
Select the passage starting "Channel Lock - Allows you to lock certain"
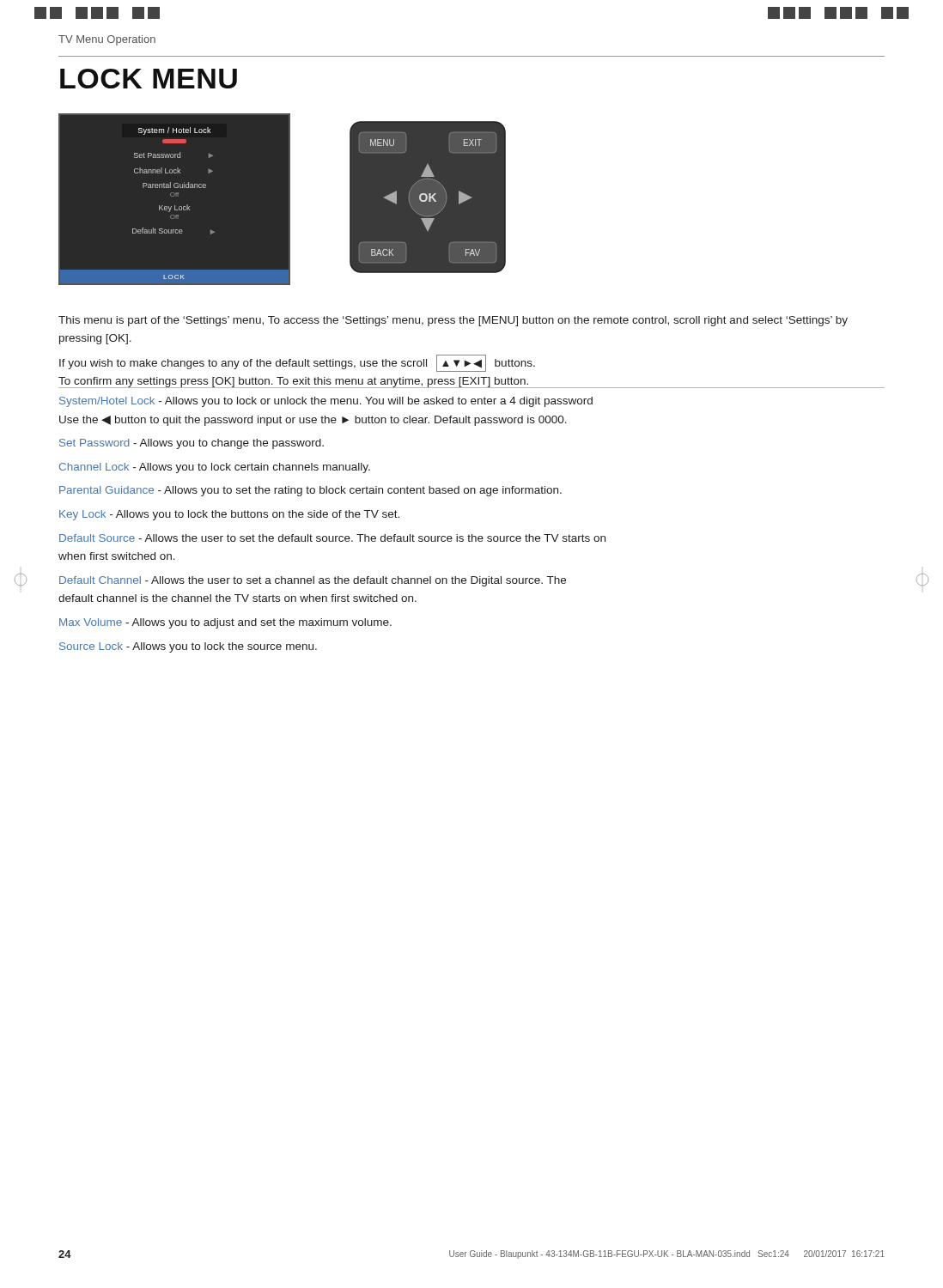click(x=215, y=467)
